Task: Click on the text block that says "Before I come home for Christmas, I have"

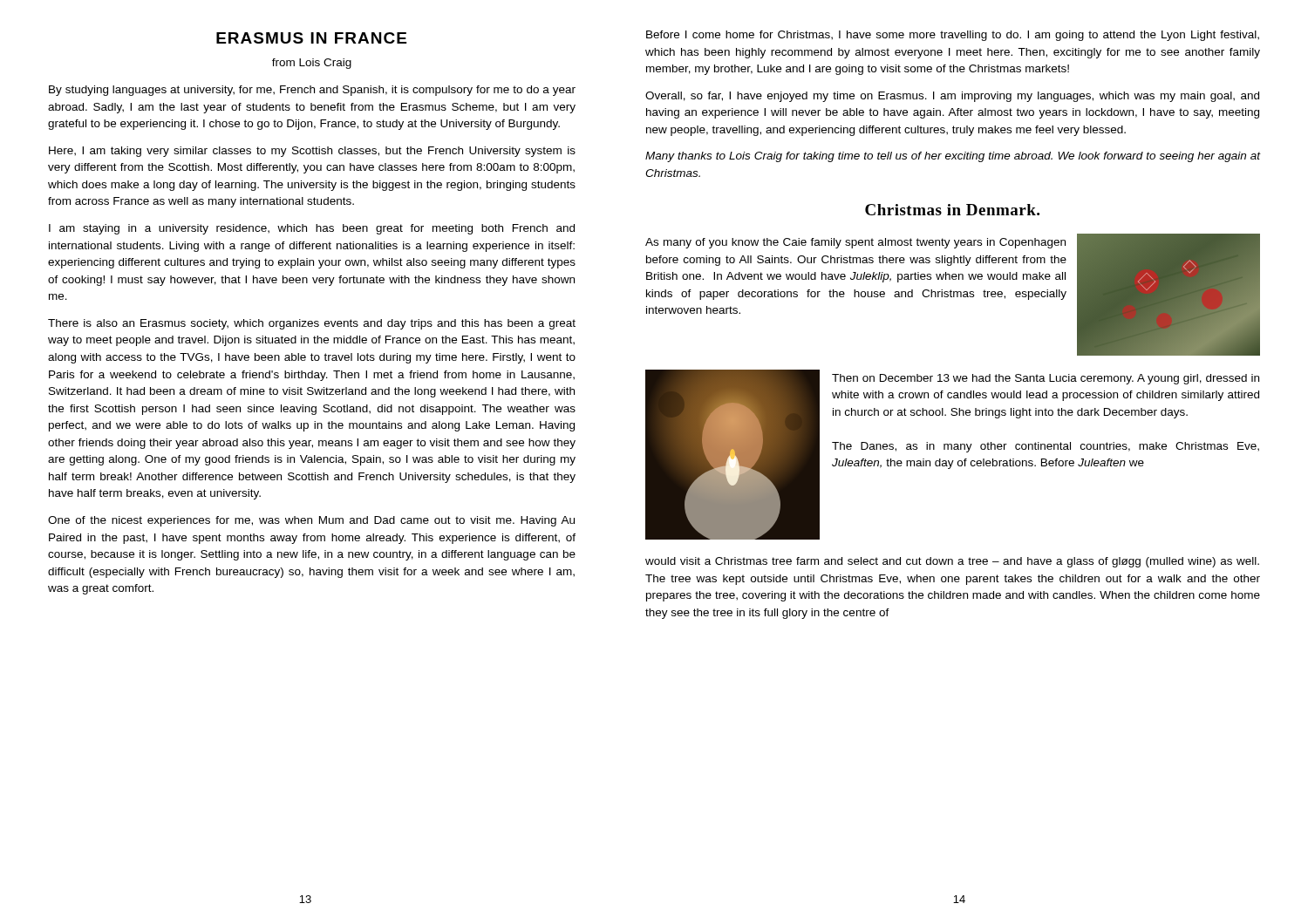Action: pos(953,52)
